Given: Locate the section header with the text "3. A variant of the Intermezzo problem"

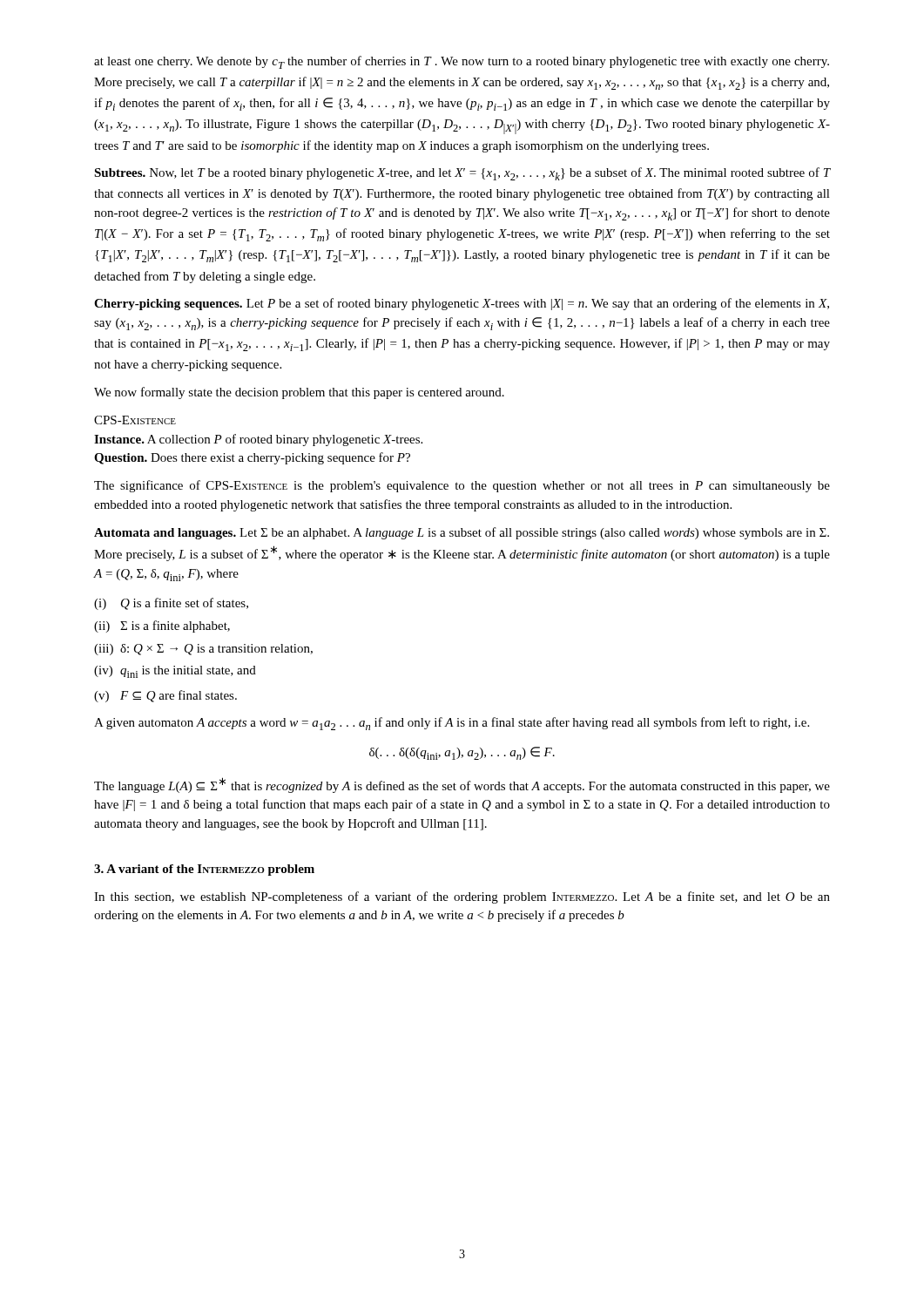Looking at the screenshot, I should coord(204,869).
